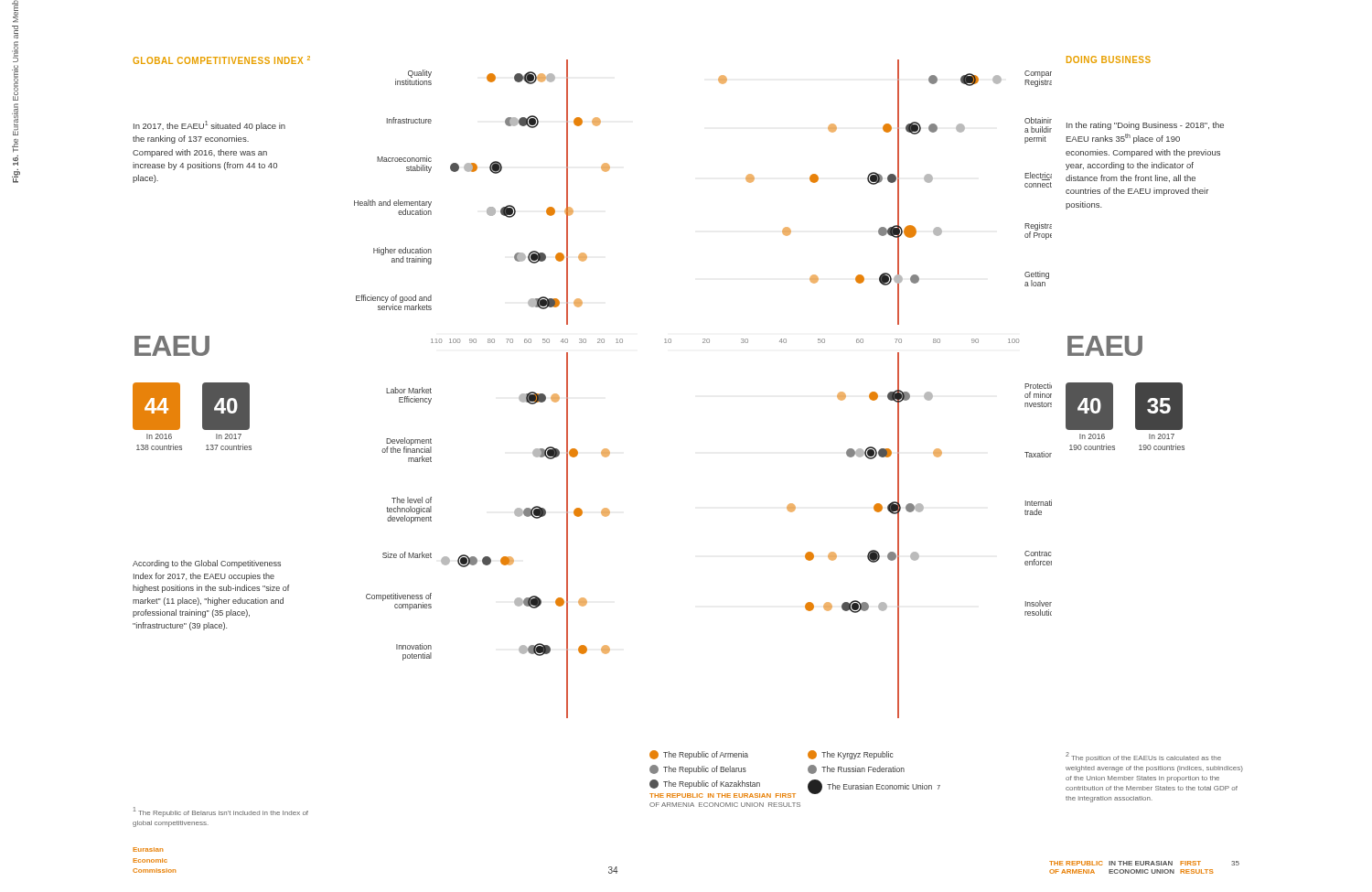This screenshot has height=892, width=1372.
Task: Select the text starting "THE REPUBLIC IN"
Action: tap(723, 795)
